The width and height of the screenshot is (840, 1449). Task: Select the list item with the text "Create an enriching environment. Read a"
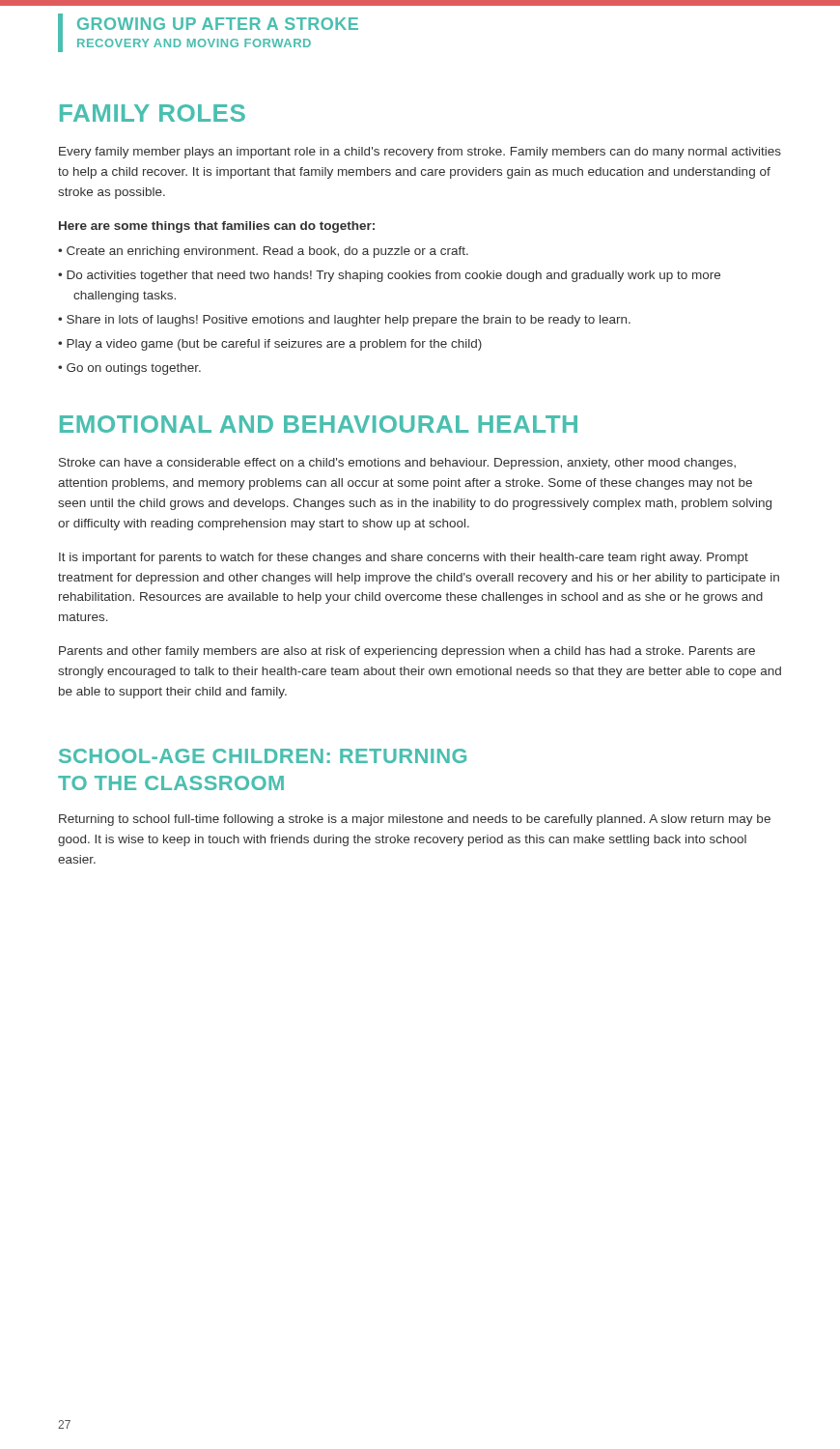[268, 251]
